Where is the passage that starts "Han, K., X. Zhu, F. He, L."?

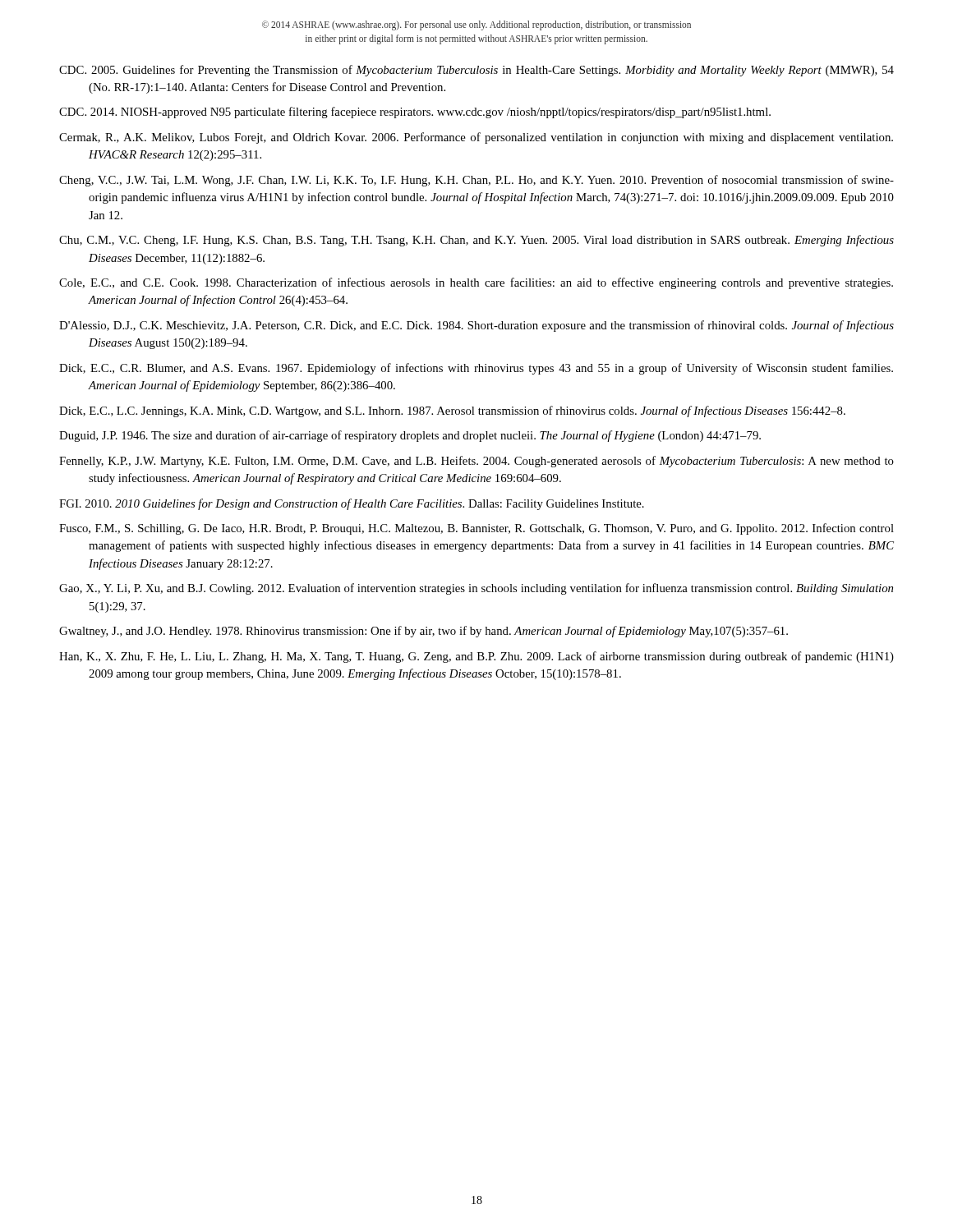[476, 665]
